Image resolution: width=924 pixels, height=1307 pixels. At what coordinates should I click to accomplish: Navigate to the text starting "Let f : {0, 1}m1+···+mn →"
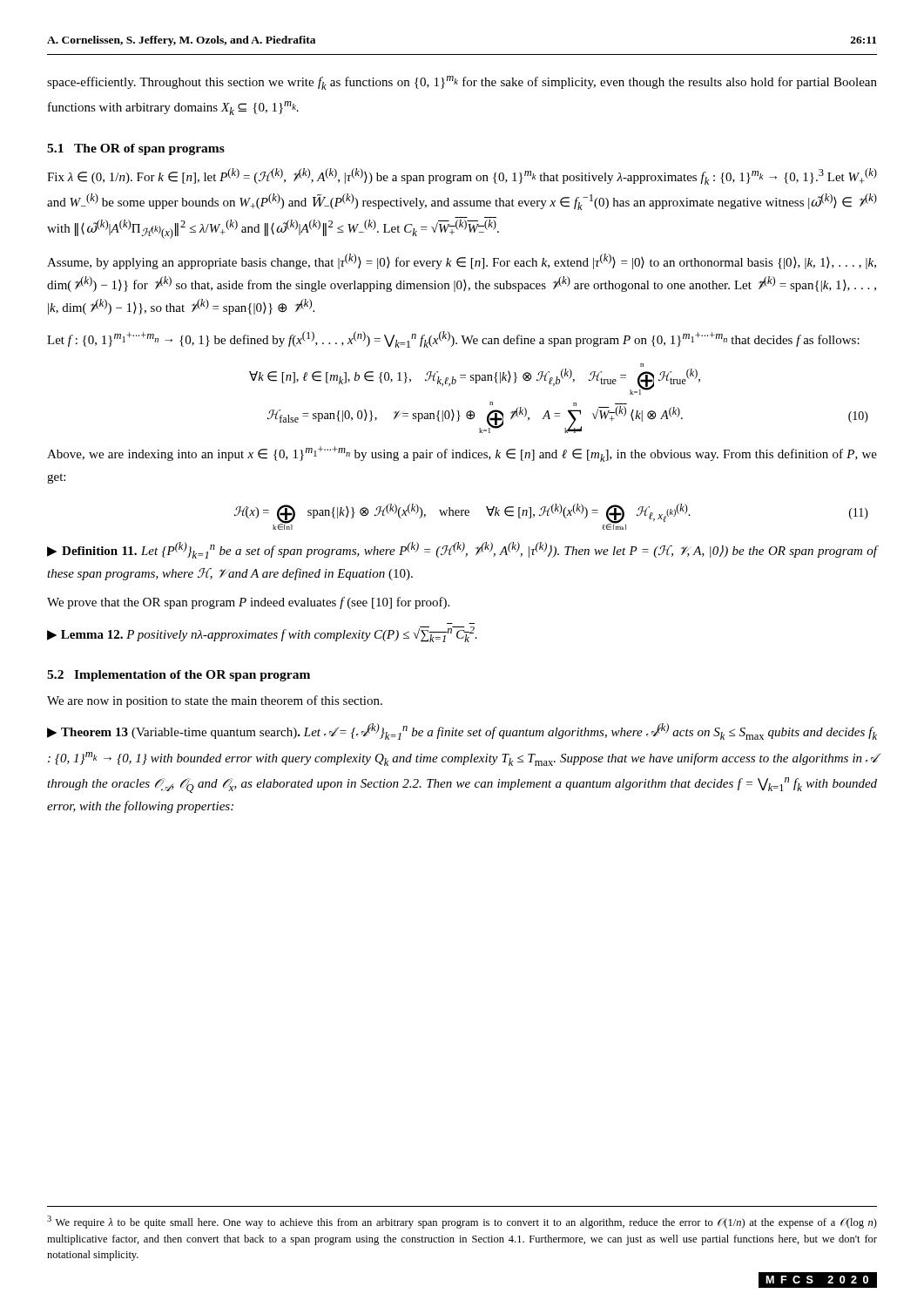click(462, 340)
